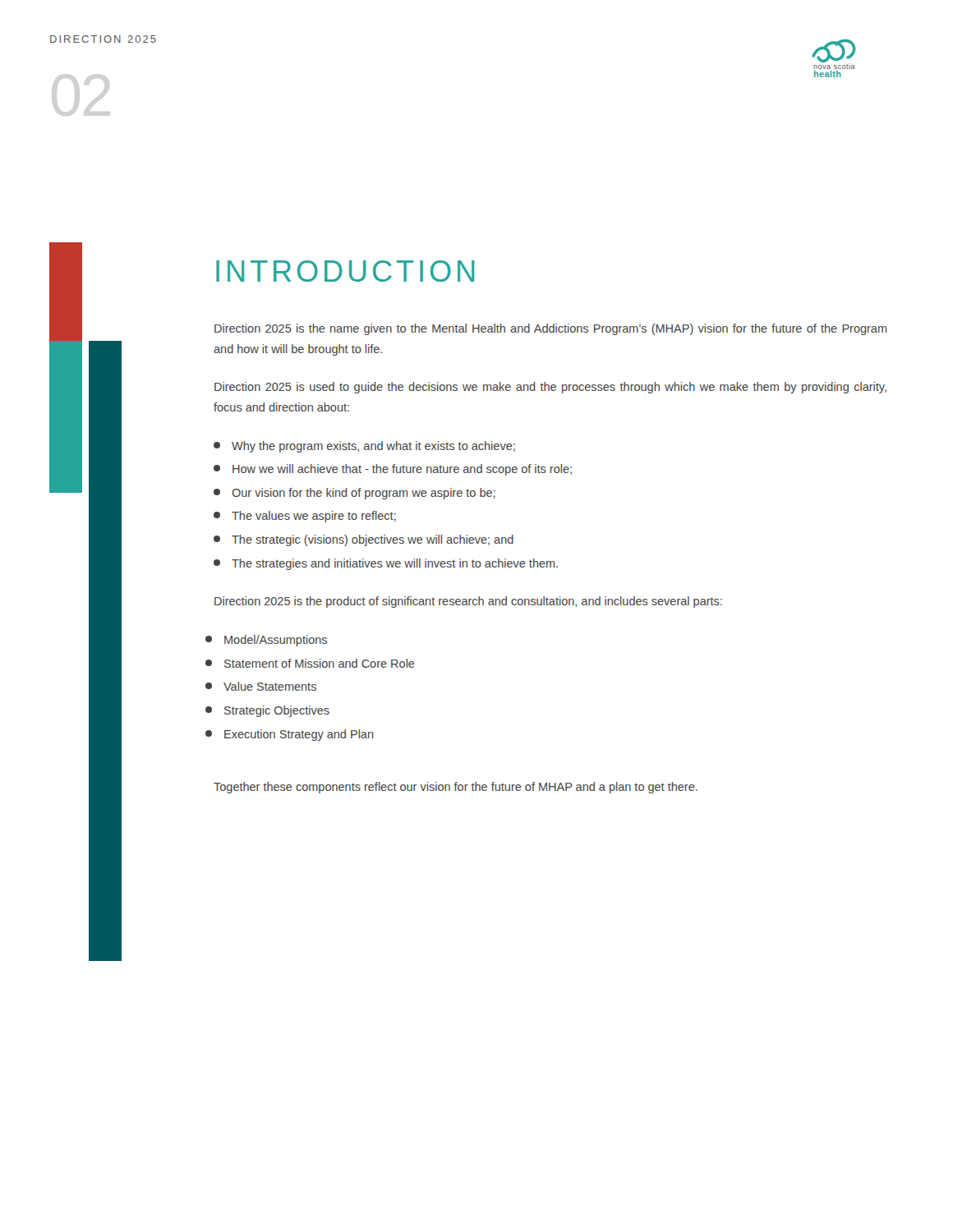Screen dimensions: 1232x953
Task: Click on the text block that reads "Direction 2025 is the name given to the"
Action: [x=550, y=339]
